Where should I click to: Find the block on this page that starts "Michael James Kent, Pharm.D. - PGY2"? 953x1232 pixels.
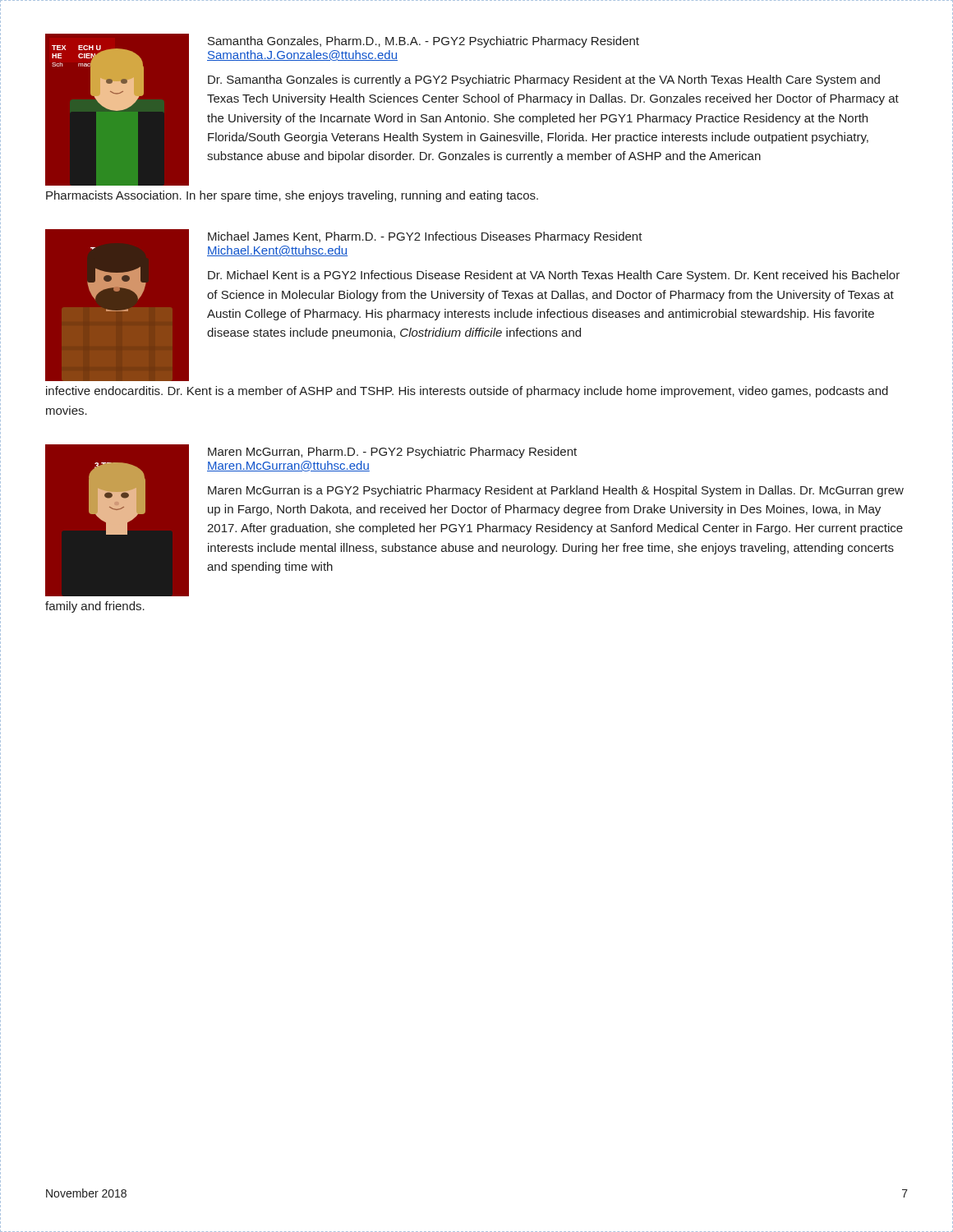click(424, 243)
